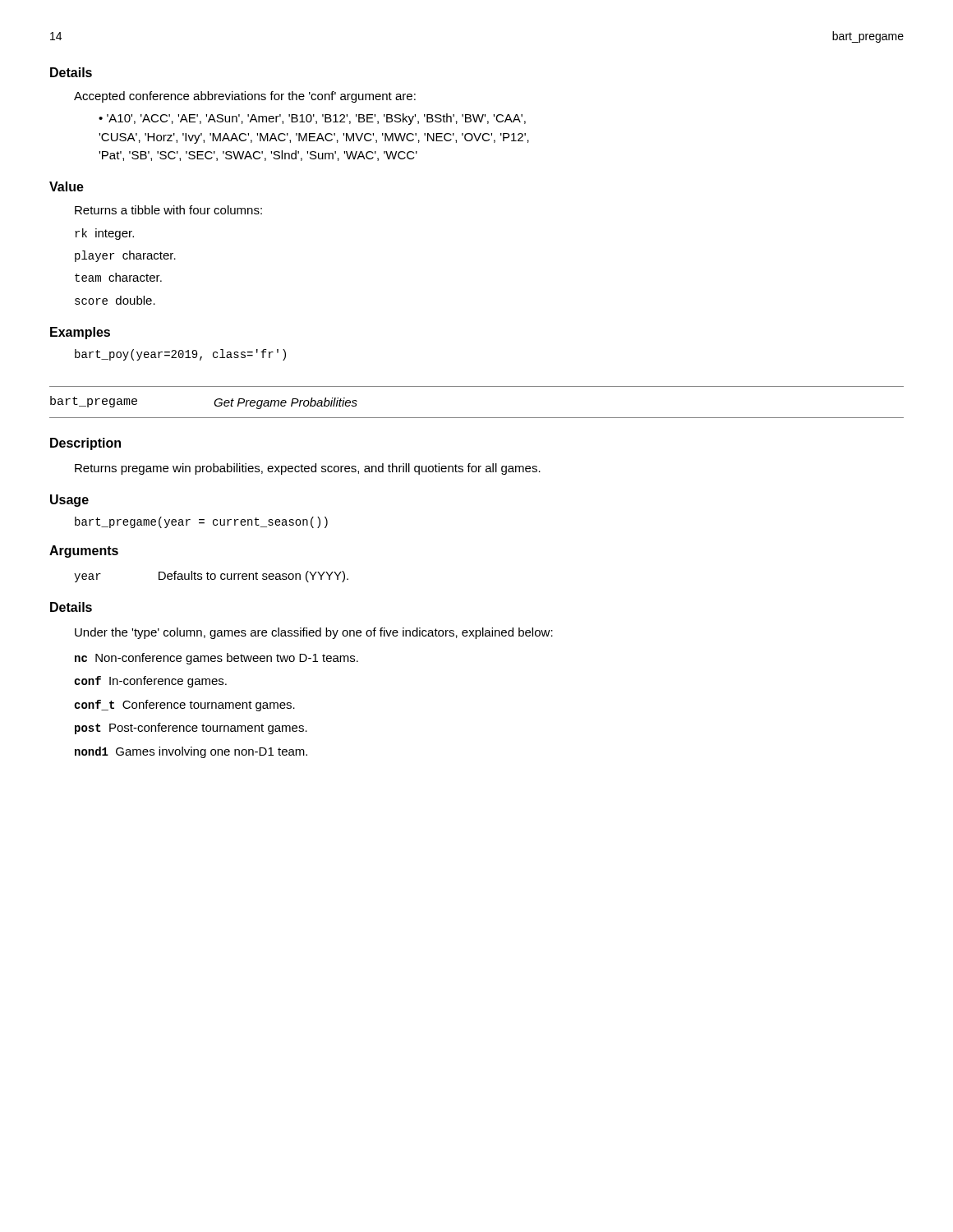Where does it say "Get Pregame Probabilities"?
The image size is (953, 1232).
pyautogui.click(x=286, y=402)
